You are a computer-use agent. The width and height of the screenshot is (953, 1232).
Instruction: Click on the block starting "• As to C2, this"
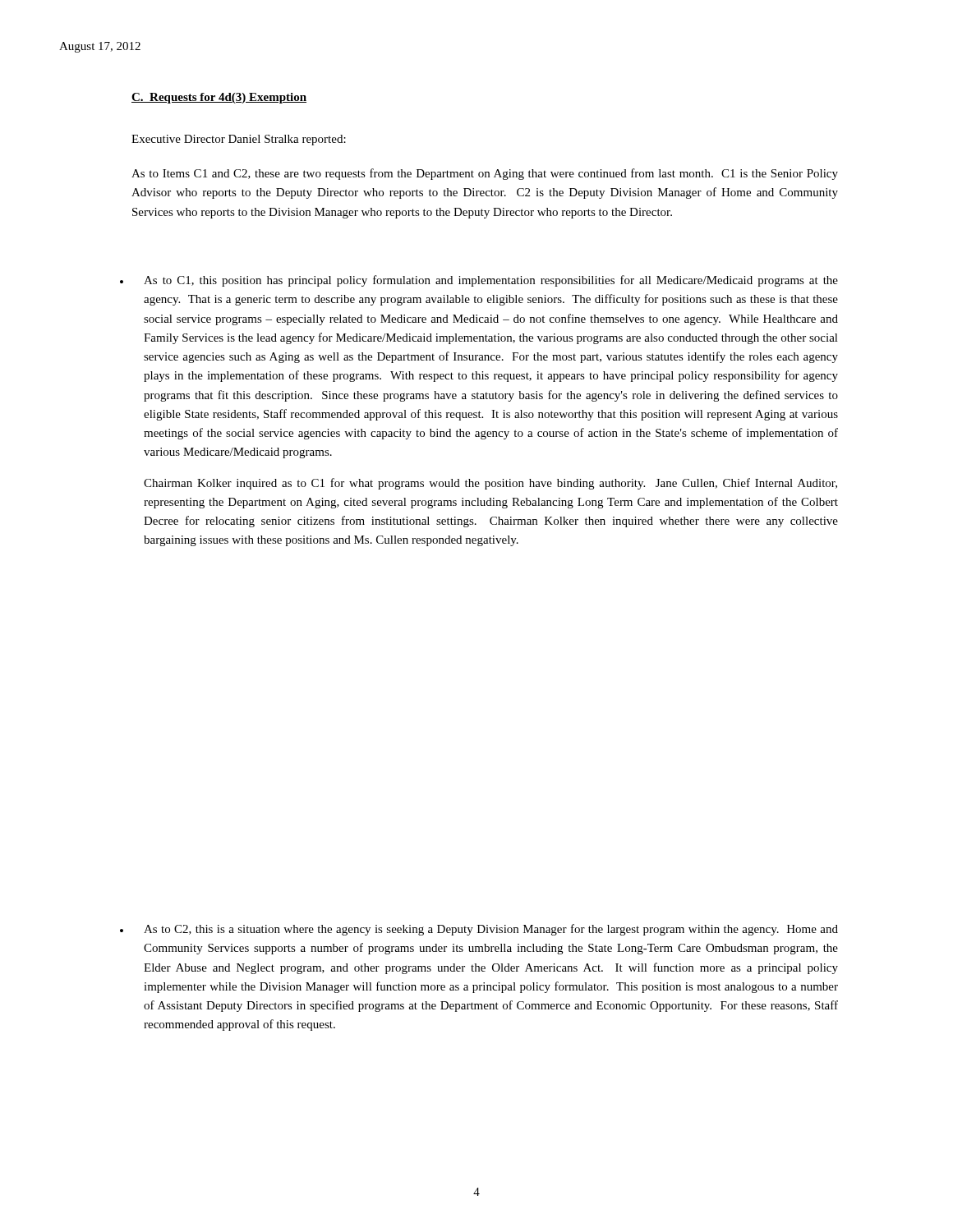coord(479,977)
